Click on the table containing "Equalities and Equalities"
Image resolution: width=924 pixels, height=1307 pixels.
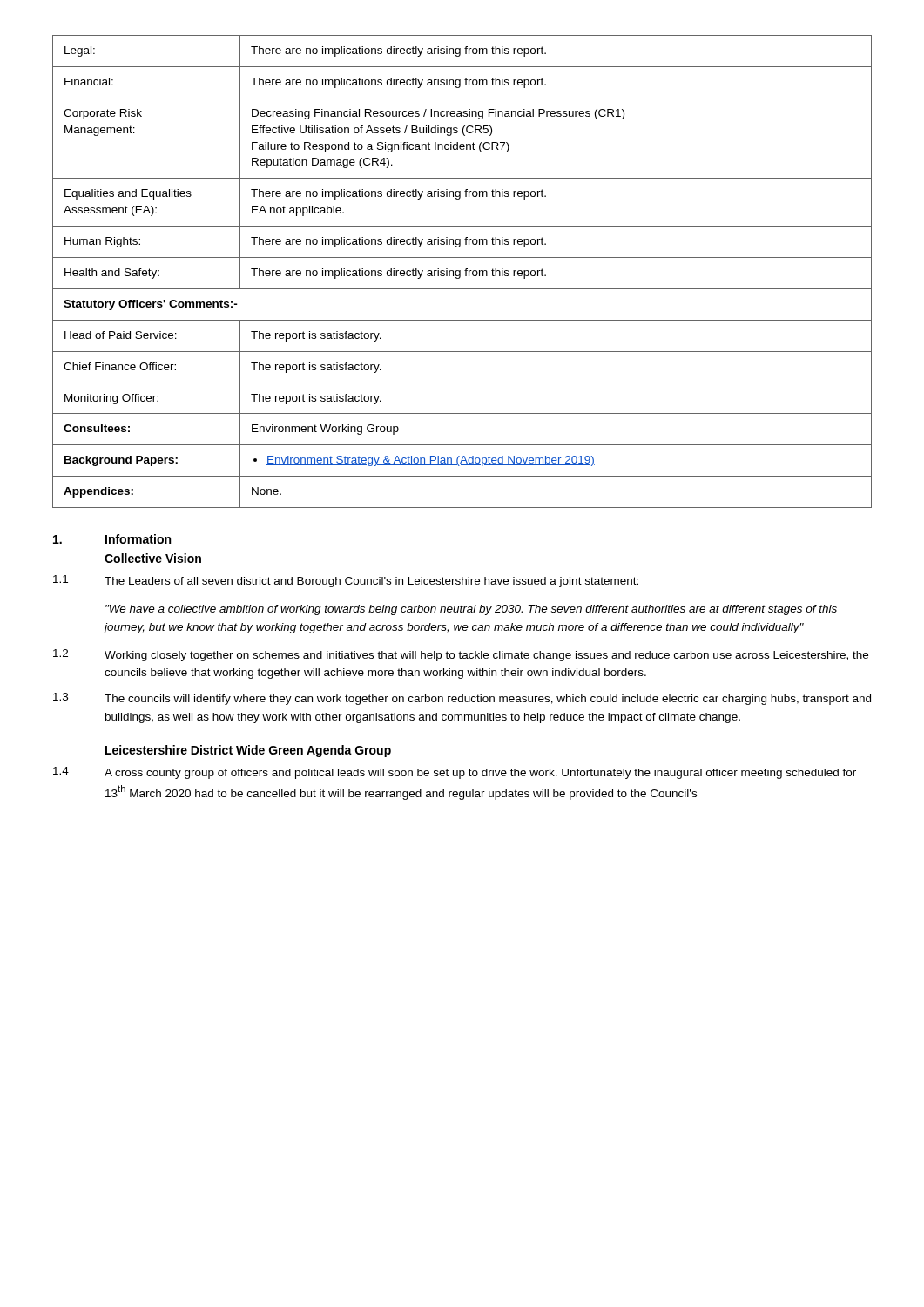click(462, 272)
